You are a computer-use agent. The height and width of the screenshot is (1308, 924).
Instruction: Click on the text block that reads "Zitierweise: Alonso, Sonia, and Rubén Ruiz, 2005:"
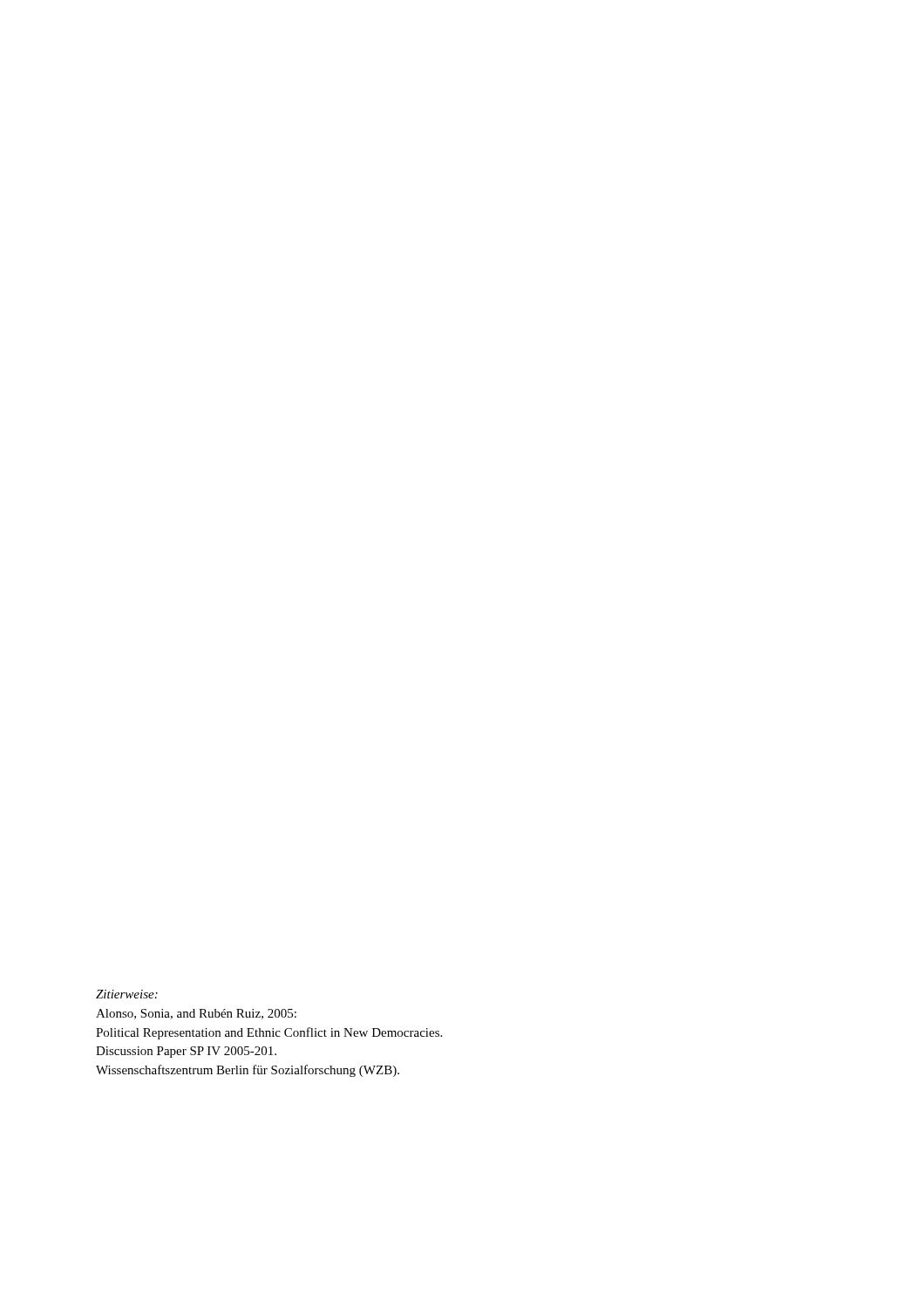coord(269,1032)
